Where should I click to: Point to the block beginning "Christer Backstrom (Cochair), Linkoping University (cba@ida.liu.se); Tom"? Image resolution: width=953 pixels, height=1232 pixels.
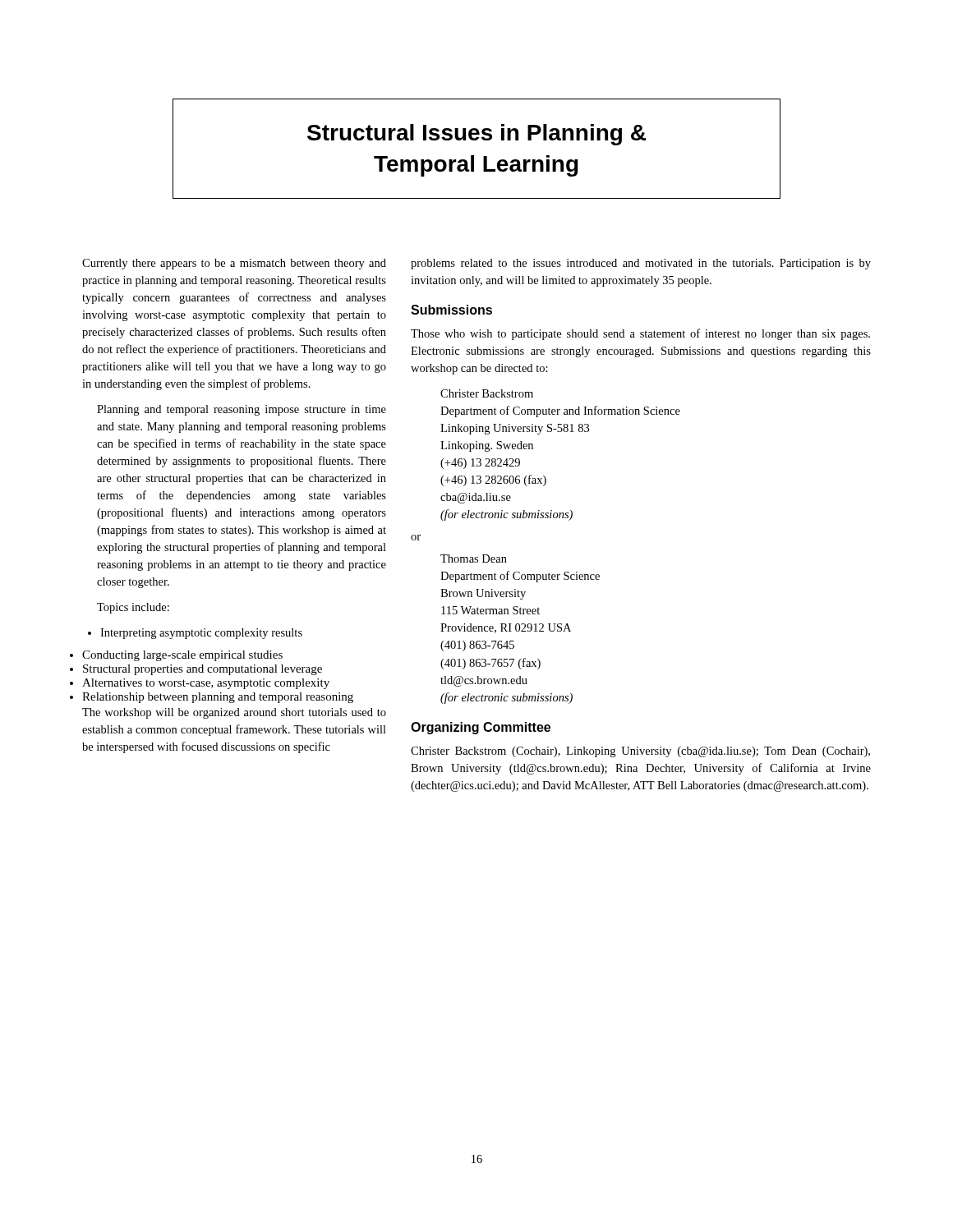(641, 768)
